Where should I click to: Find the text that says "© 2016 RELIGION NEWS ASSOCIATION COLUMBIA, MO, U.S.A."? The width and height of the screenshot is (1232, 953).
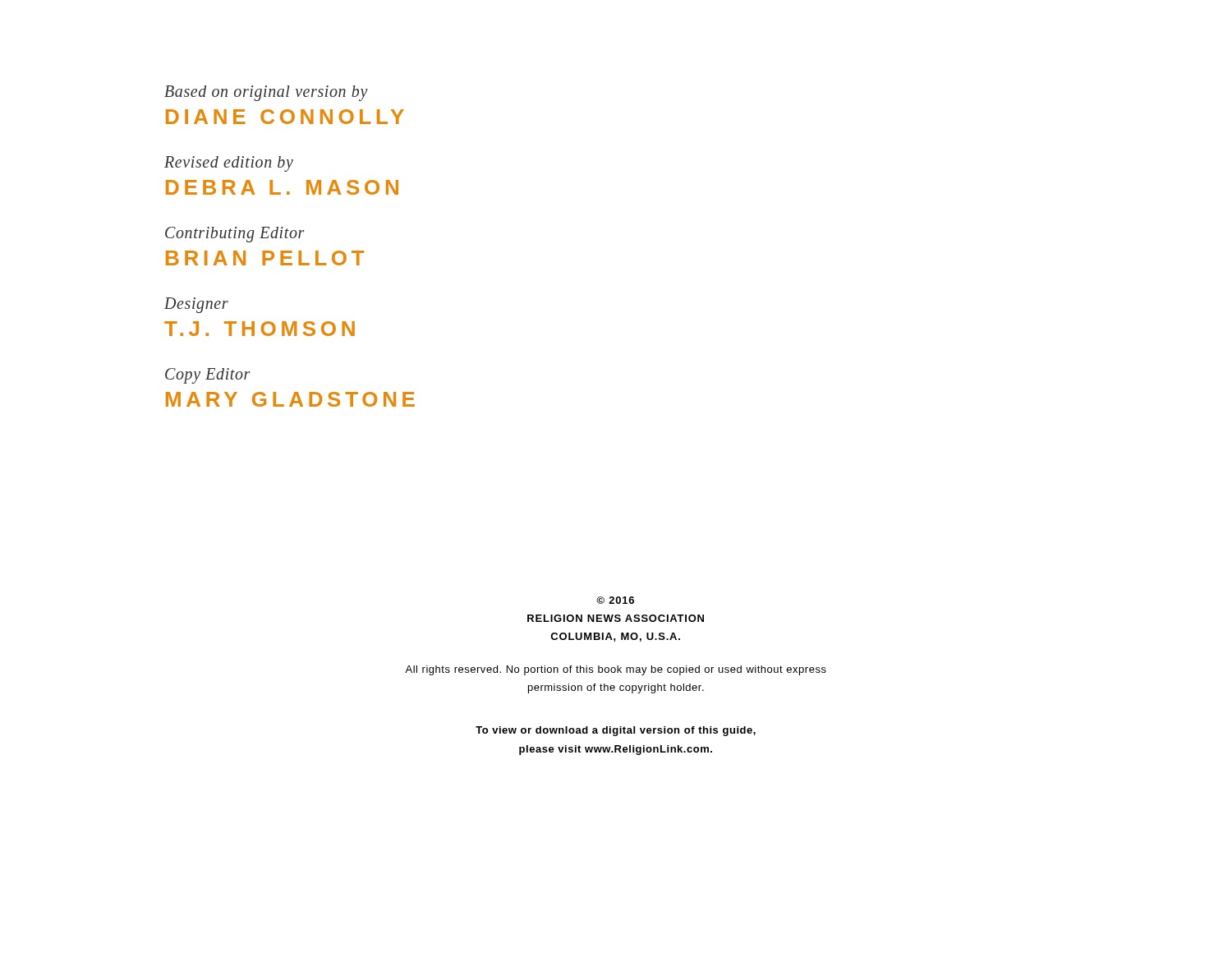coord(616,618)
